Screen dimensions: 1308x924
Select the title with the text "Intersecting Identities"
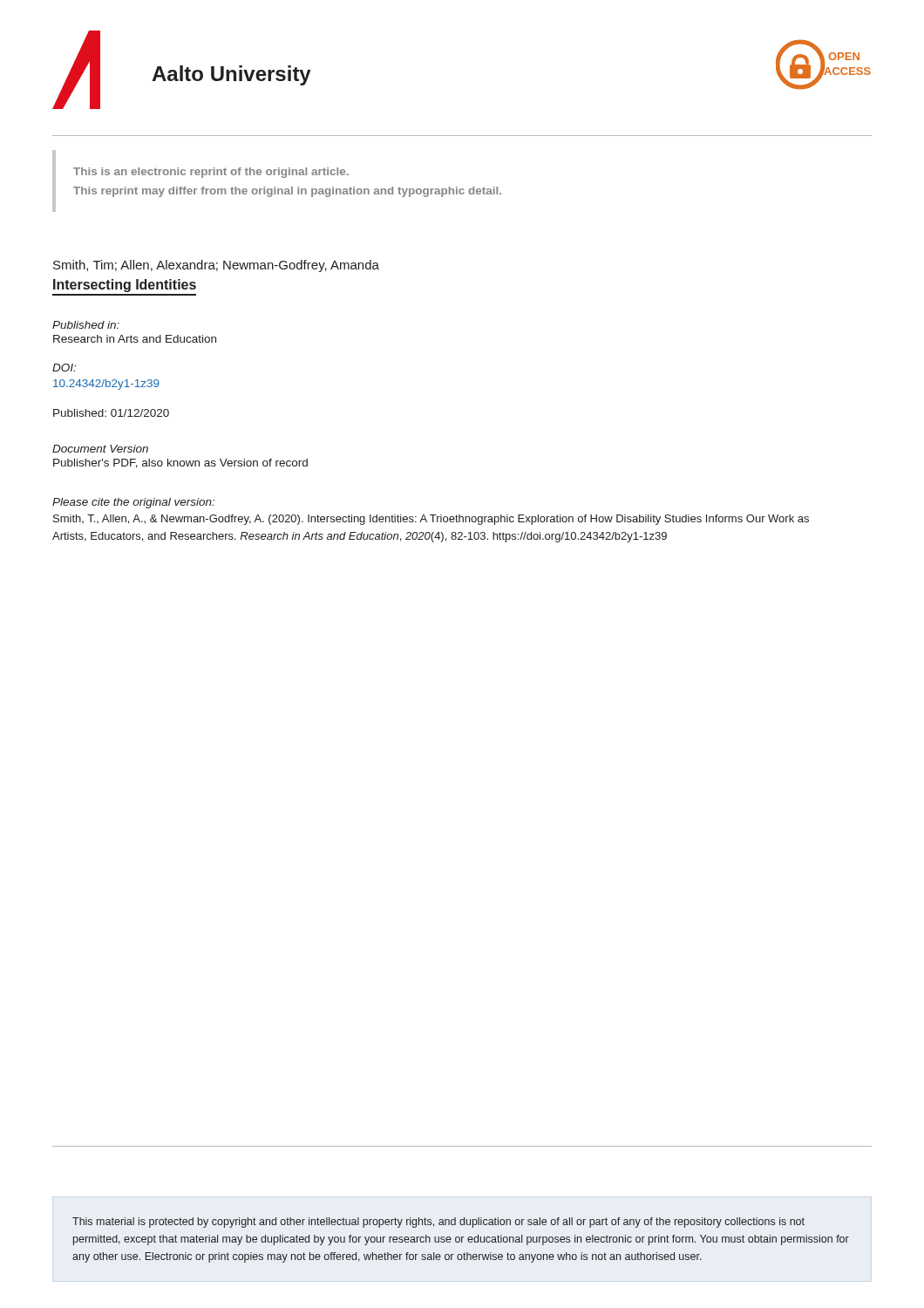(124, 286)
